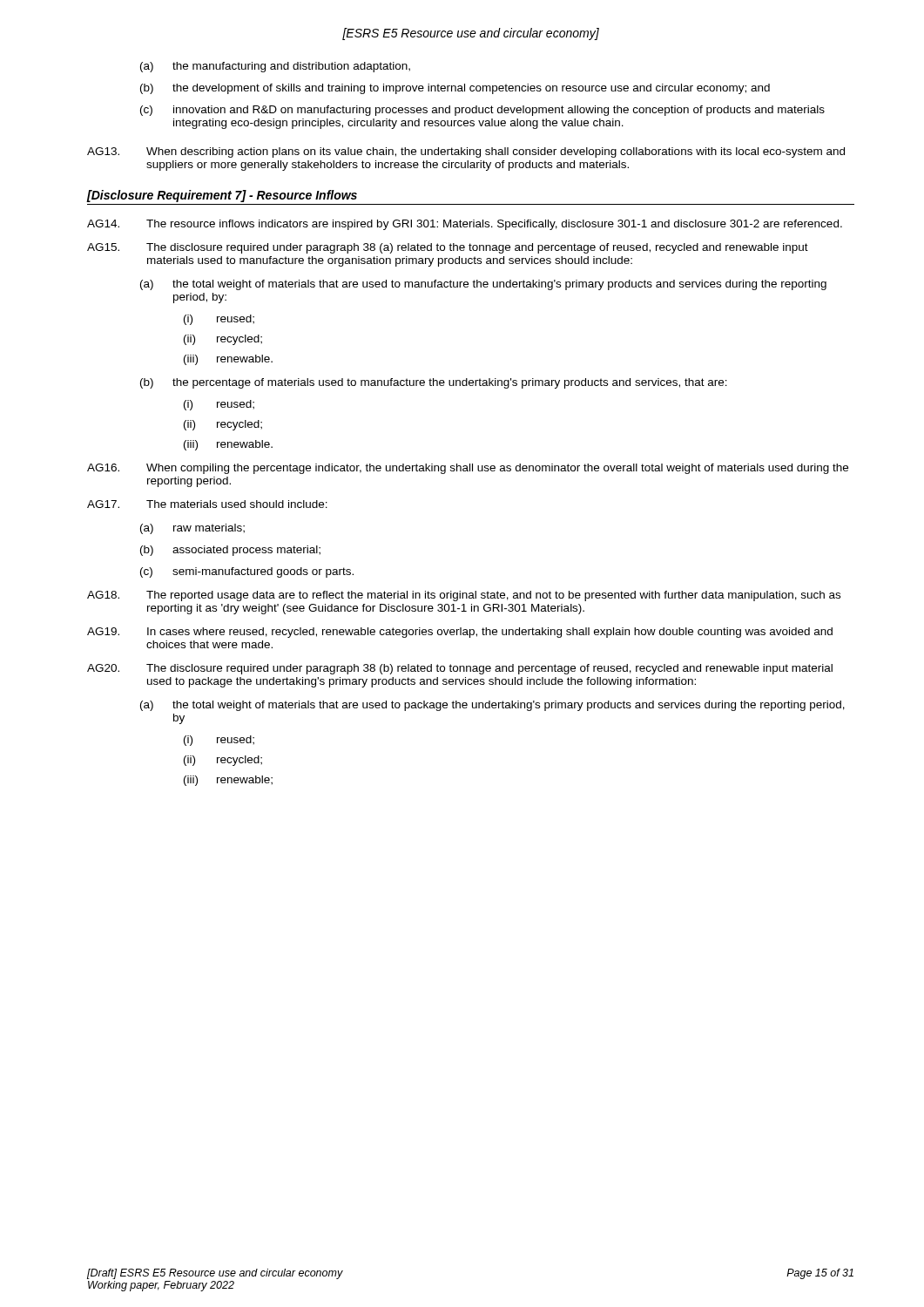
Task: Find "(iii) renewable;" on this page
Action: 228,779
